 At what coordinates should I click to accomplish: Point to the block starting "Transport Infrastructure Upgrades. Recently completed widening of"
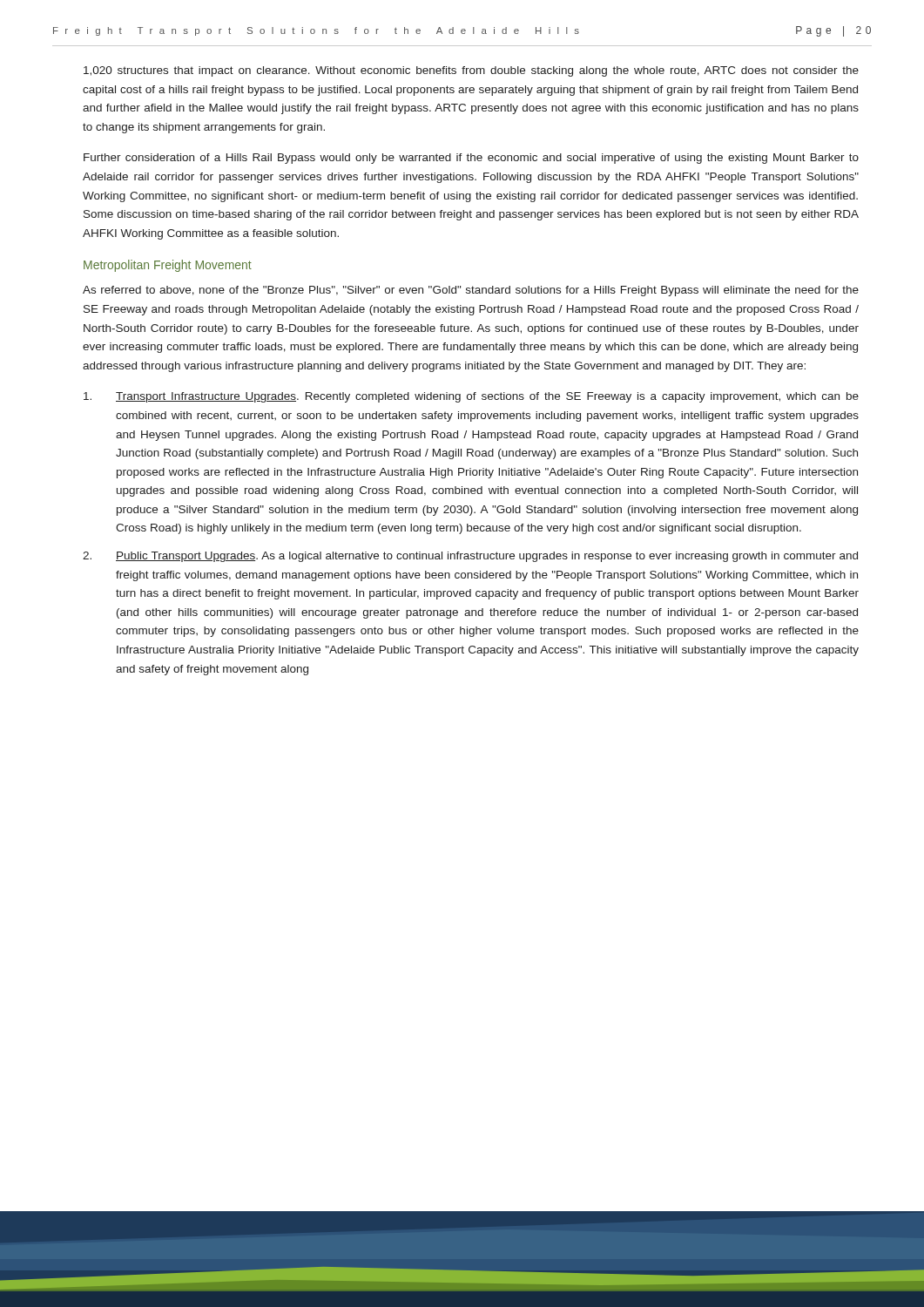[471, 462]
